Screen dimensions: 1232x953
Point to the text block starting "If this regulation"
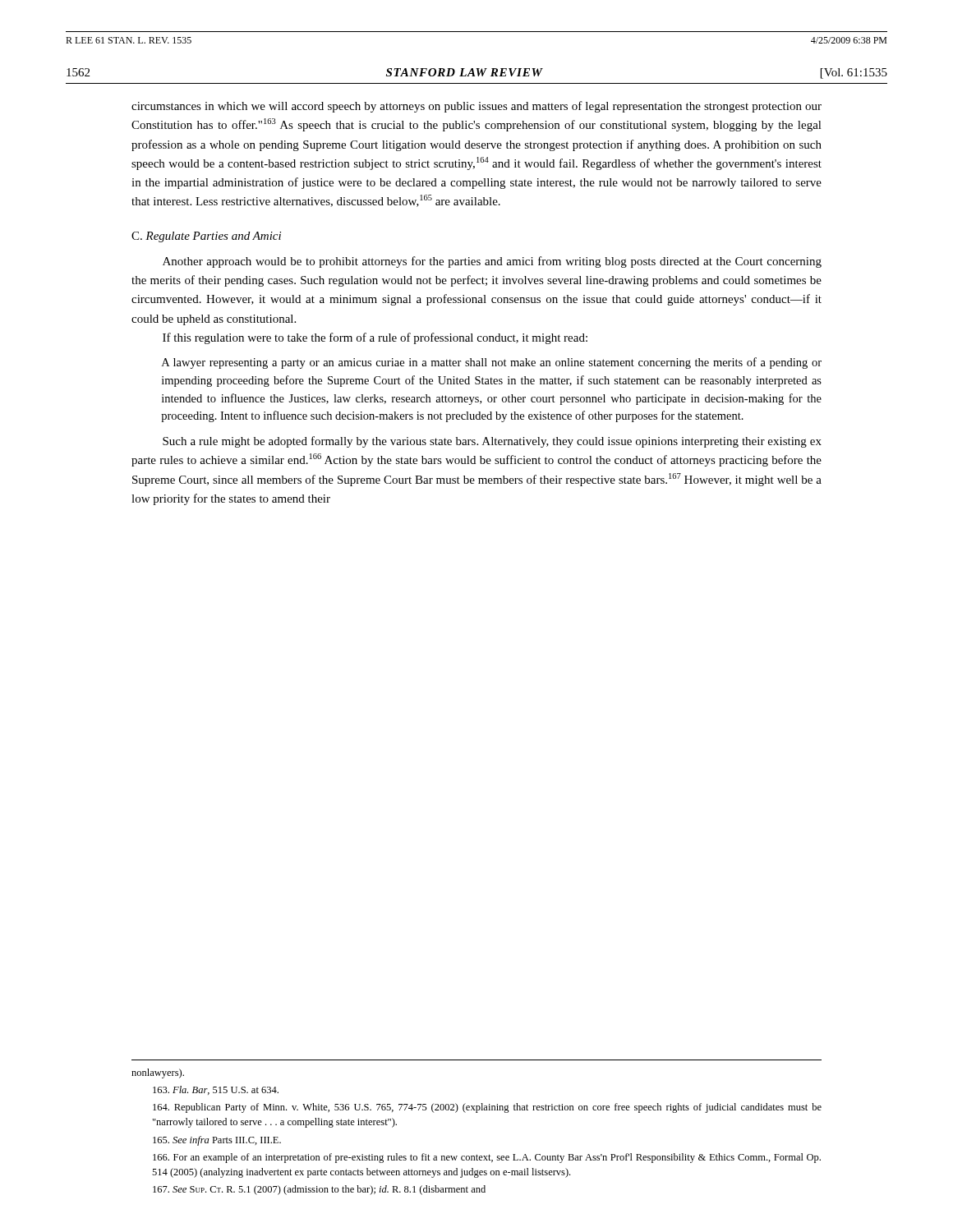tap(375, 337)
